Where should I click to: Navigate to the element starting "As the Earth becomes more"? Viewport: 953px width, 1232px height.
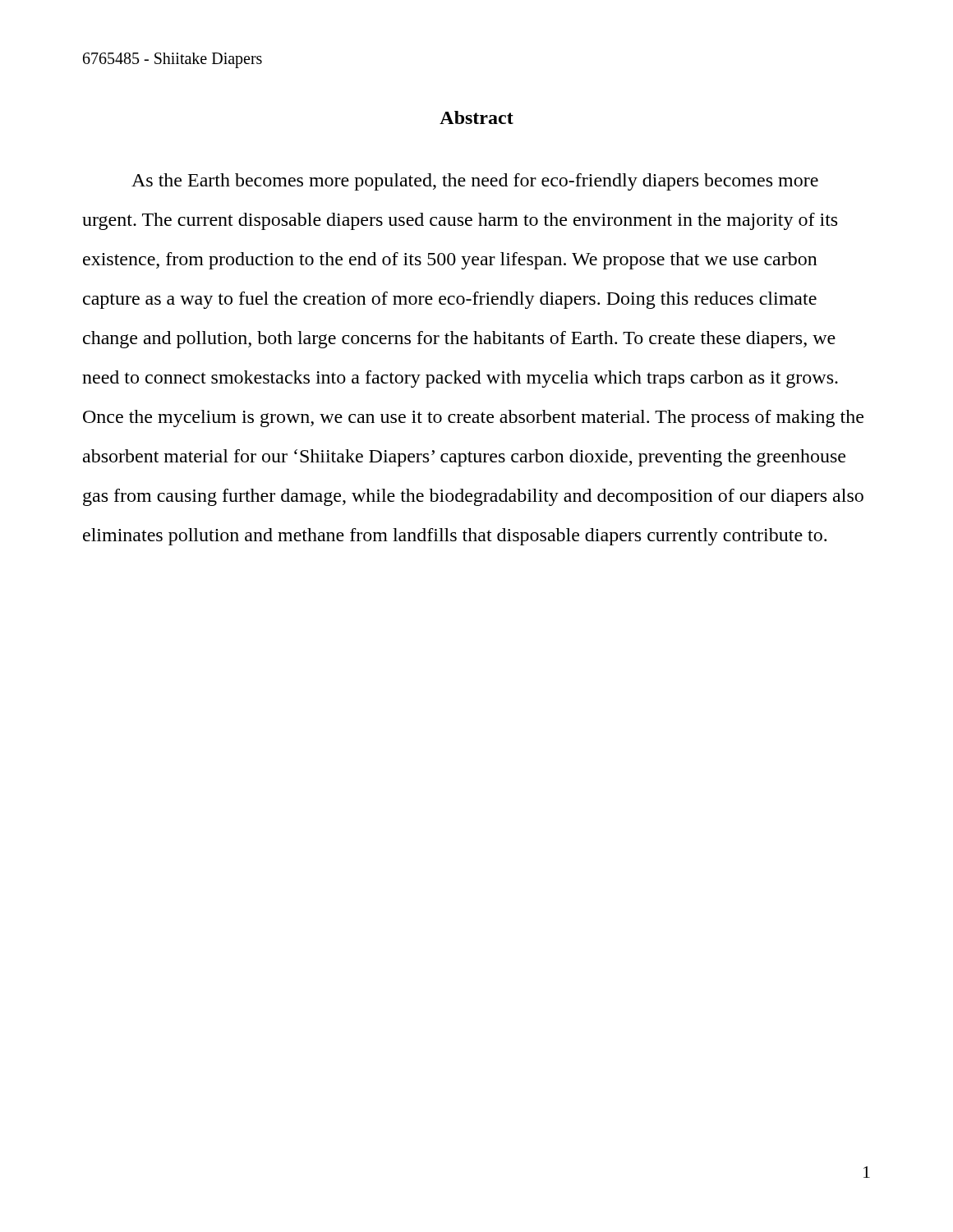(x=475, y=182)
